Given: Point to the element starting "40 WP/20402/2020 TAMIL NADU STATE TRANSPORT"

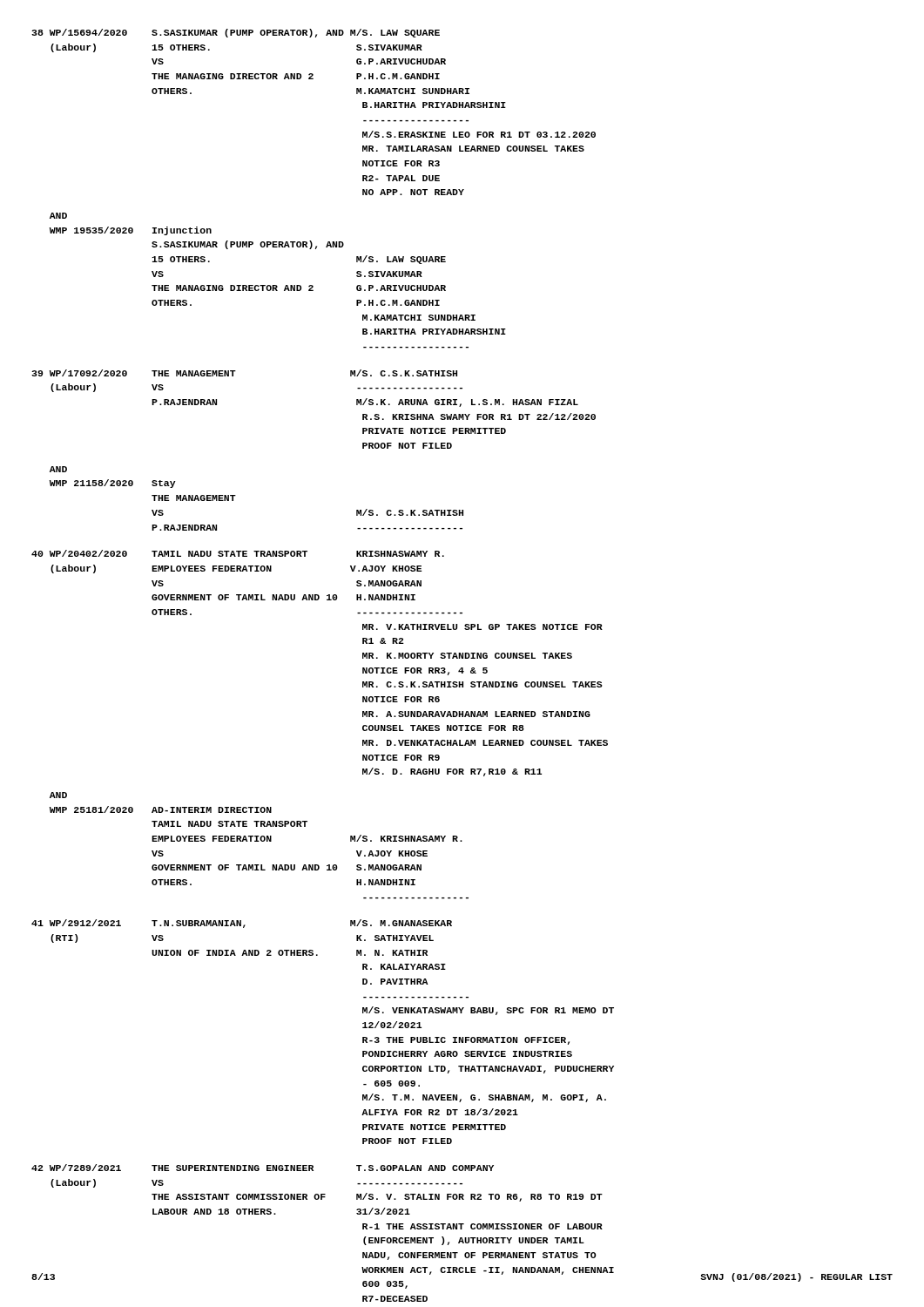Looking at the screenshot, I should (x=462, y=664).
